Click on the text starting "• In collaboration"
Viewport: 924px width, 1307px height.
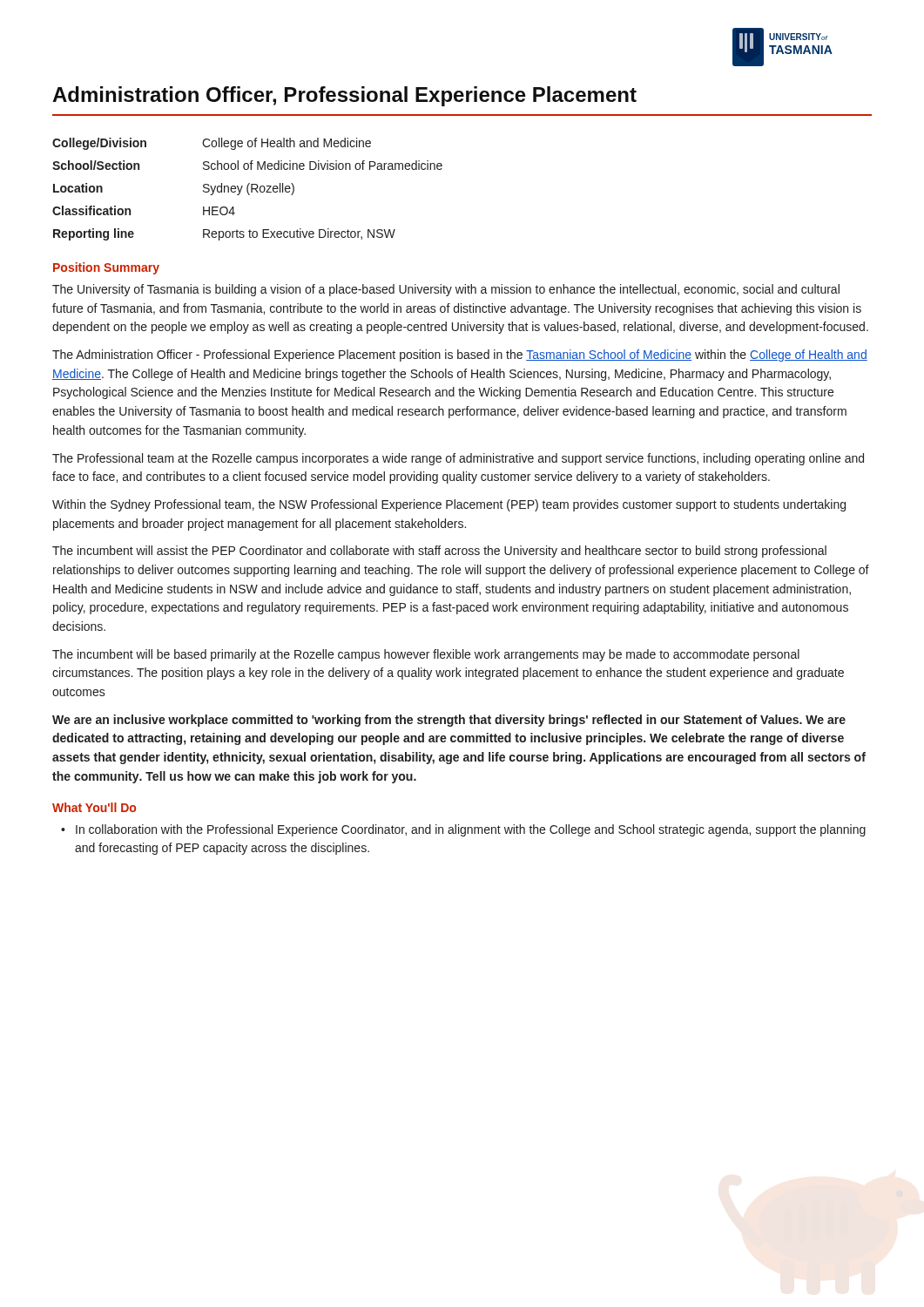[470, 838]
